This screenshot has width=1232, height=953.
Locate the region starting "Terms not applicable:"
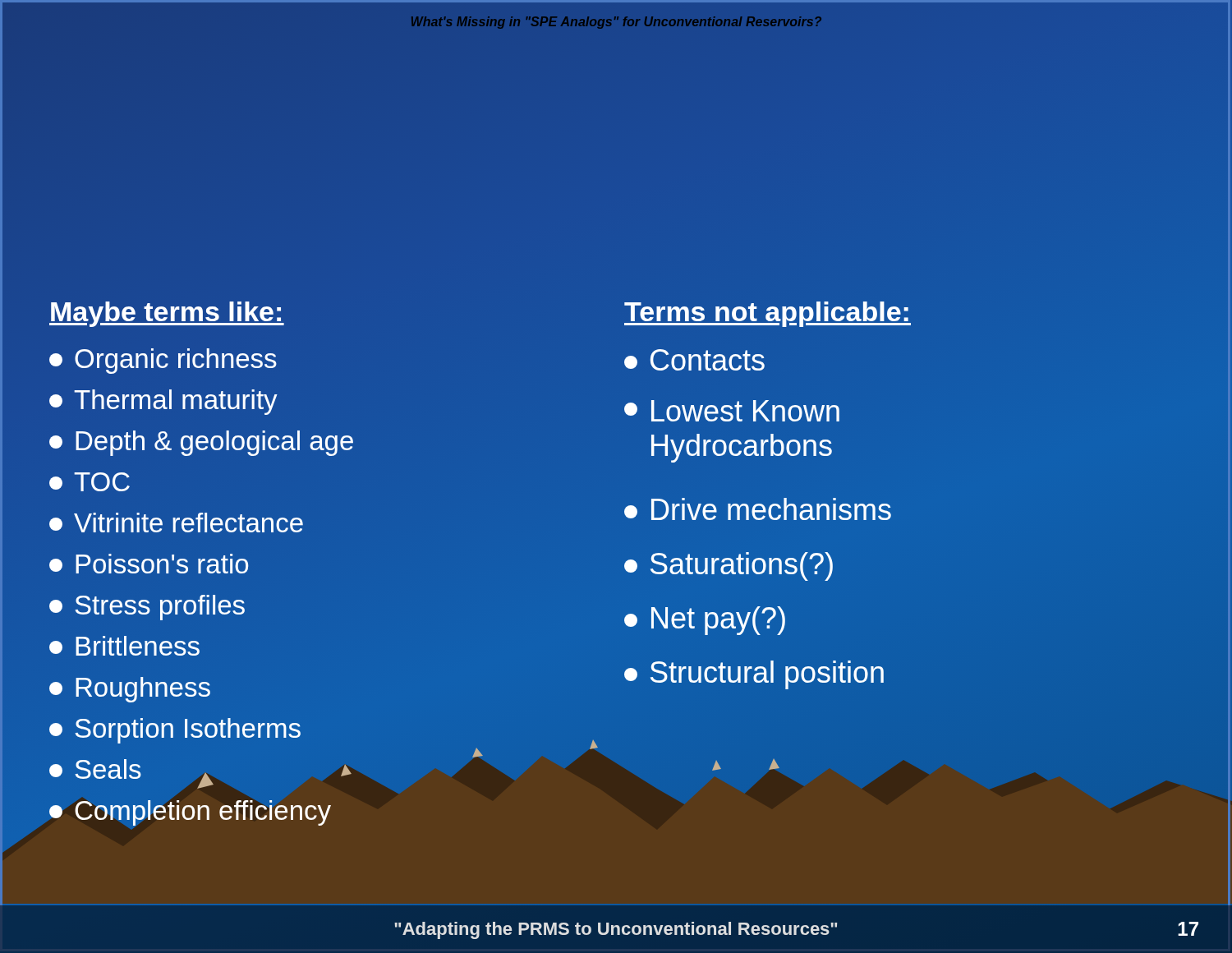pyautogui.click(x=768, y=312)
